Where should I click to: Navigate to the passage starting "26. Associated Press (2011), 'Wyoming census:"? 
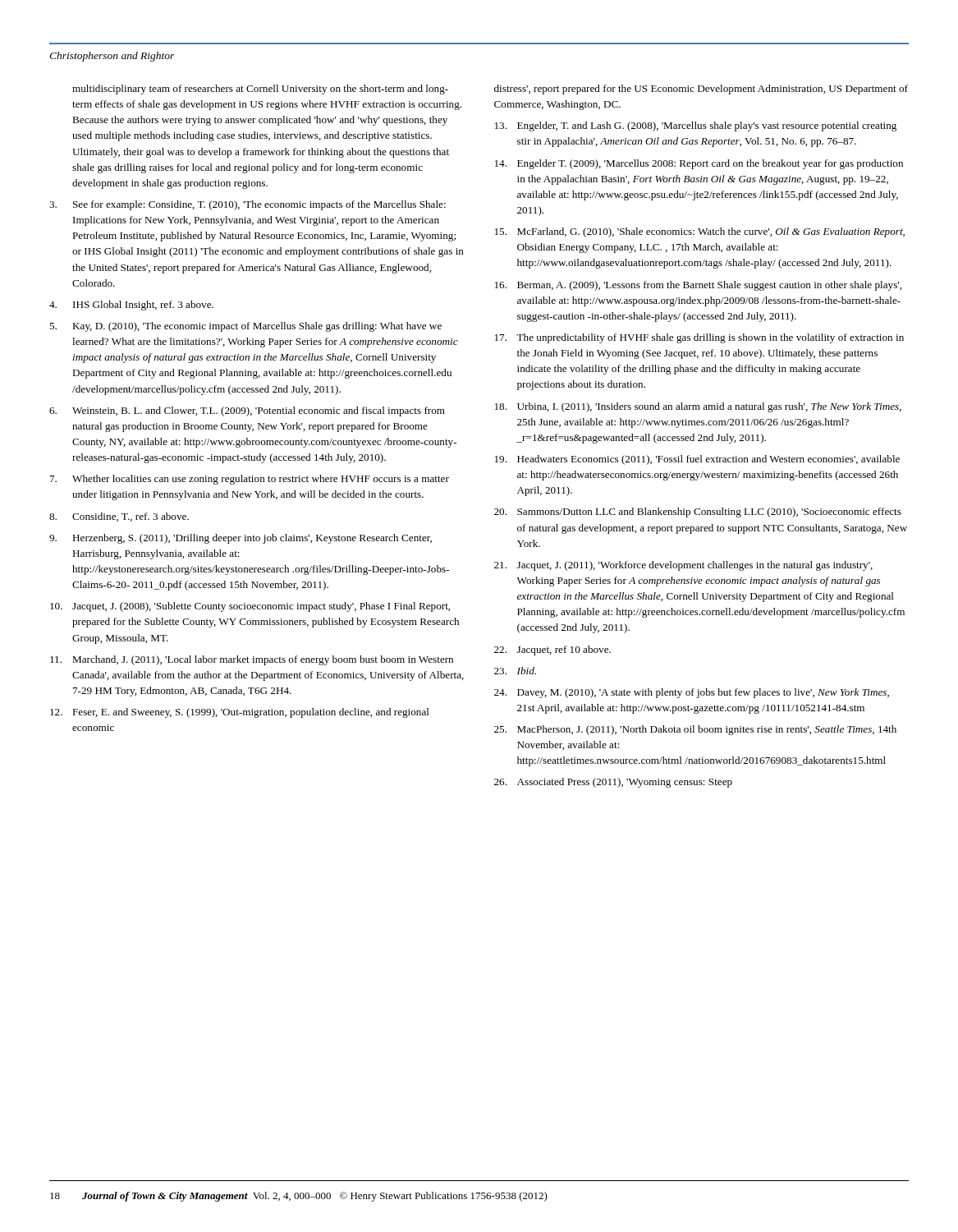(x=701, y=782)
